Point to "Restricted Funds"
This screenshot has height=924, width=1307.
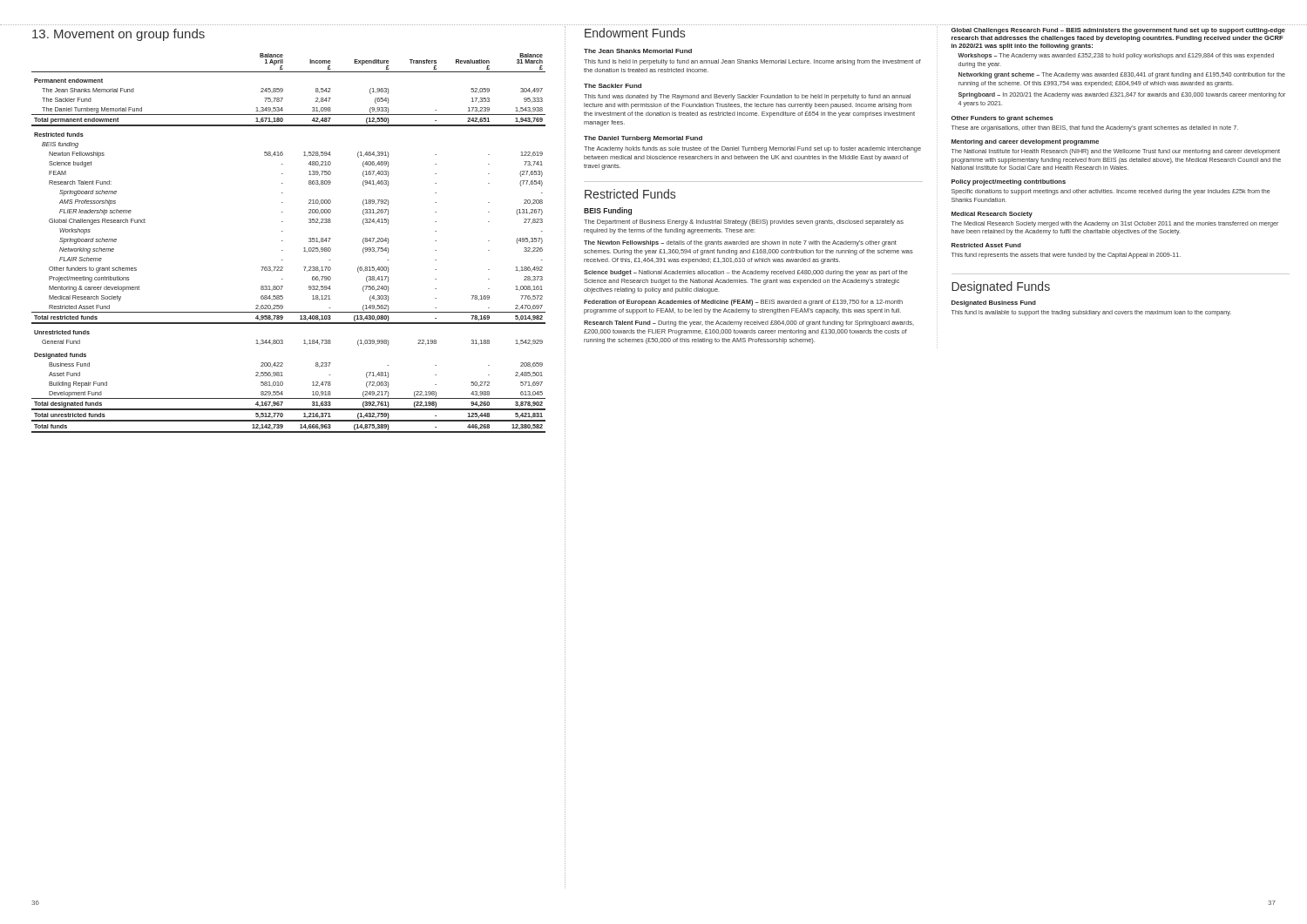pos(630,194)
